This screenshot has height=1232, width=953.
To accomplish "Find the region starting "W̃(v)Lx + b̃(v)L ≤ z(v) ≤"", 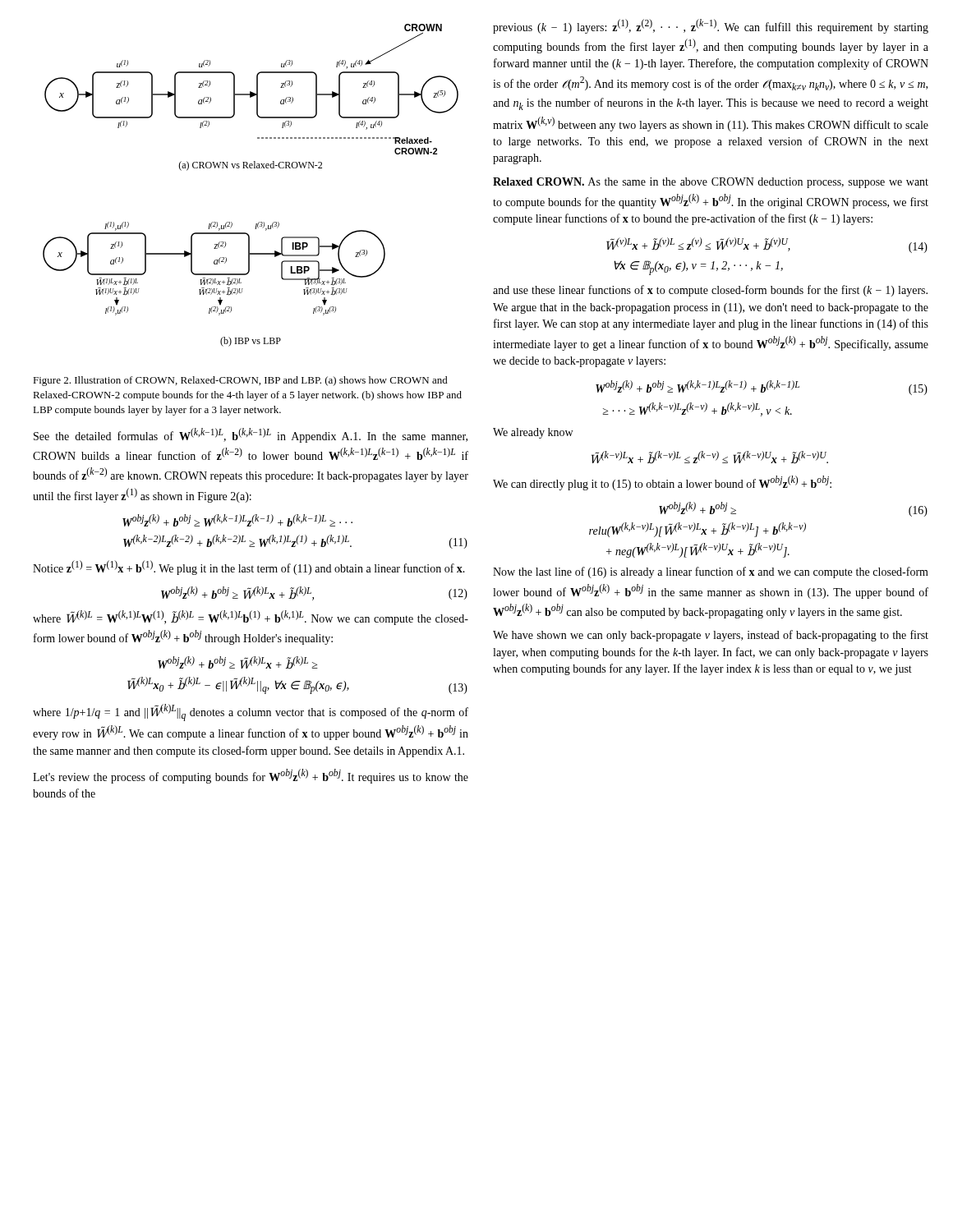I will pyautogui.click(x=711, y=257).
